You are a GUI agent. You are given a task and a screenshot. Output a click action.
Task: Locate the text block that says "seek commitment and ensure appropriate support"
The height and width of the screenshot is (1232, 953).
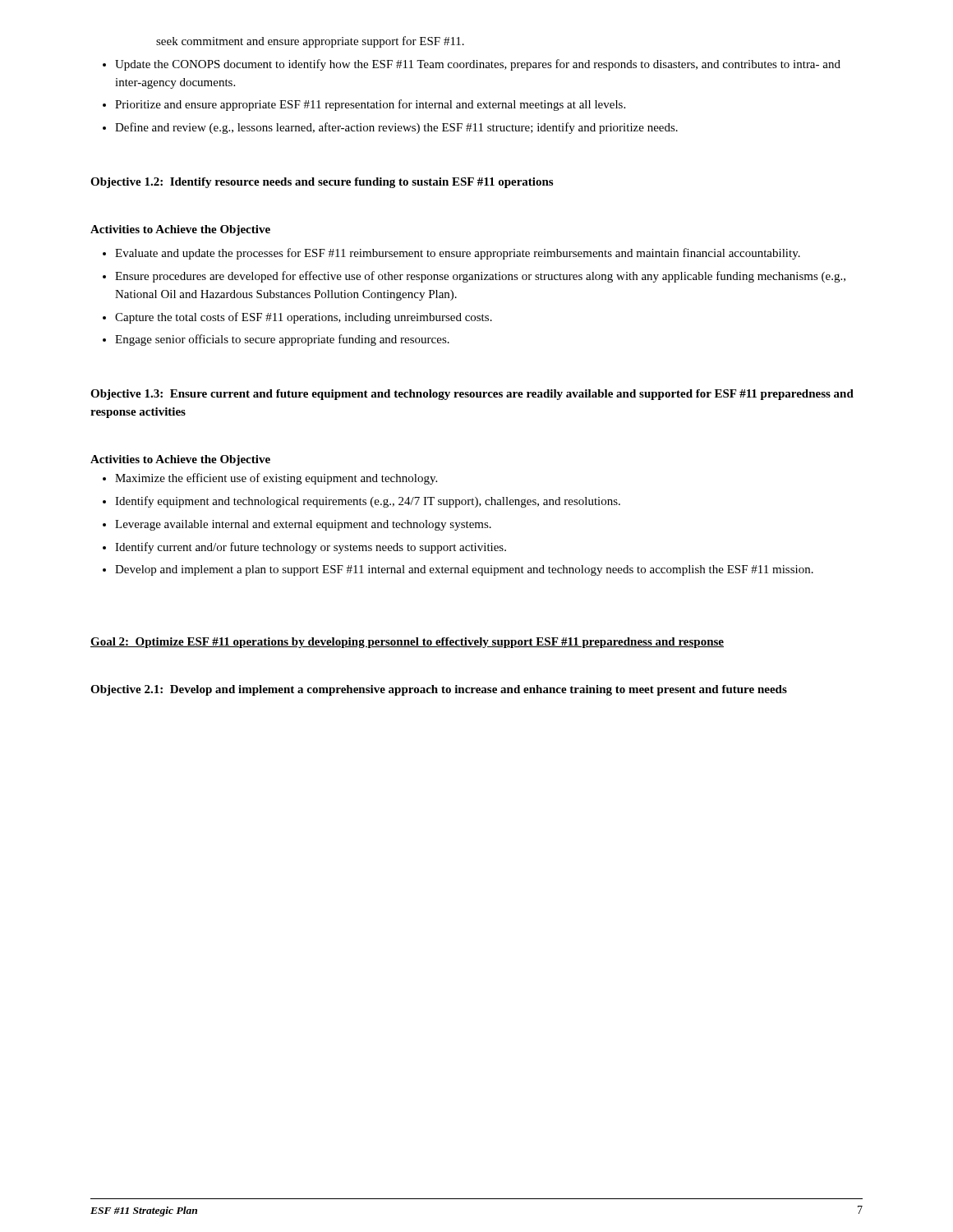tap(310, 41)
